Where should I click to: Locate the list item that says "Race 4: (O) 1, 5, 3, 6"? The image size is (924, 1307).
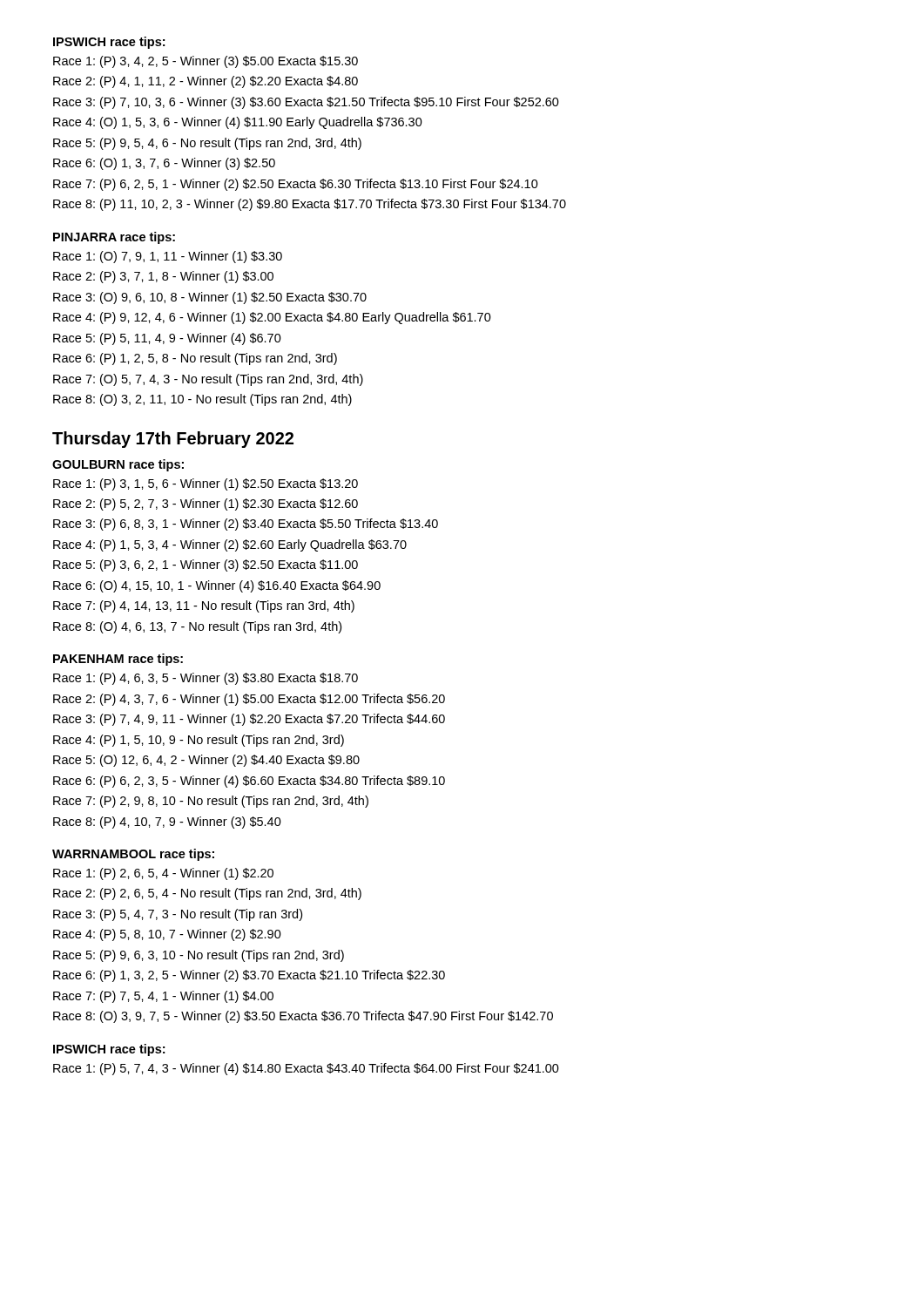pos(237,122)
